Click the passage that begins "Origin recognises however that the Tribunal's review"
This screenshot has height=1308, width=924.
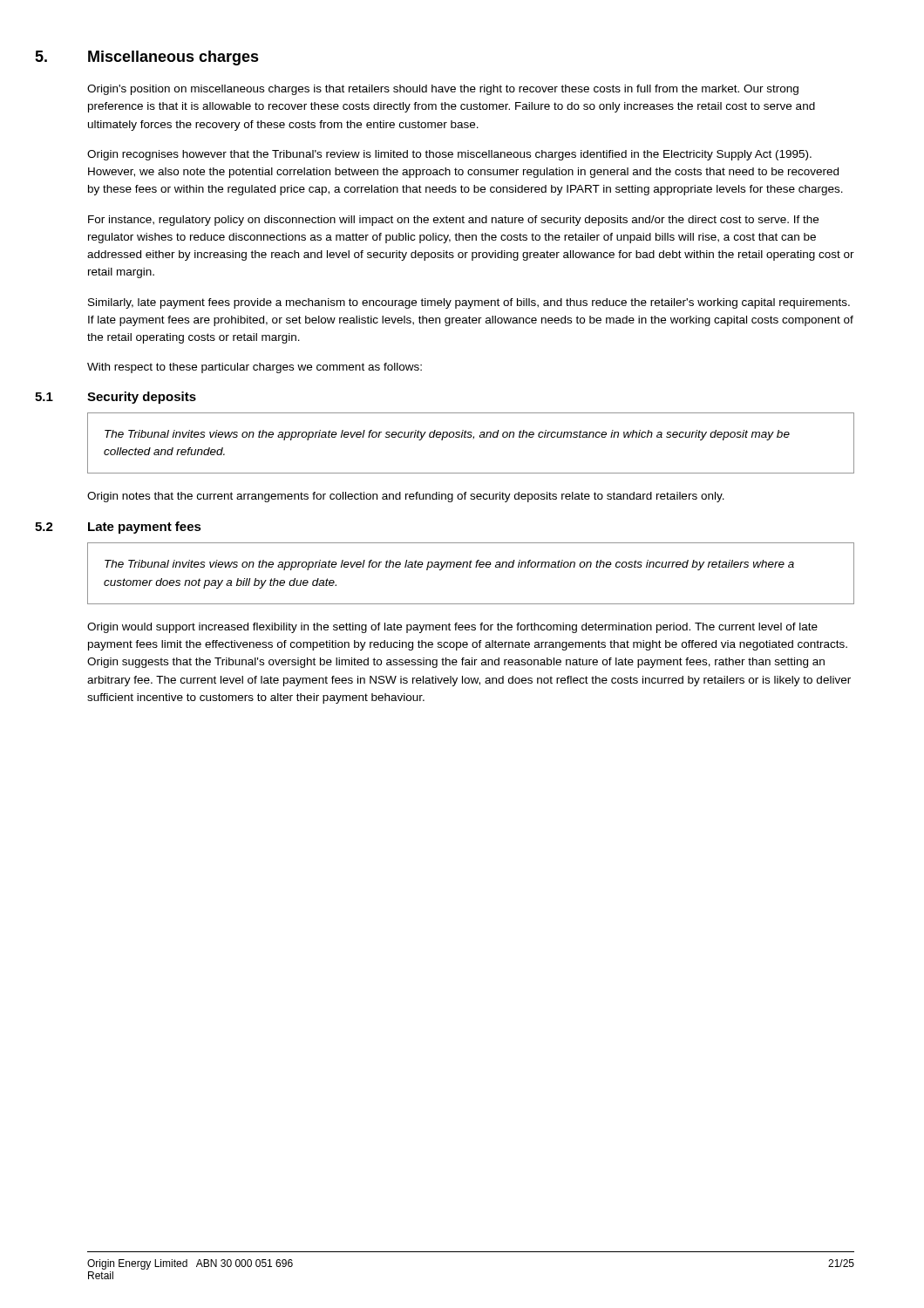pos(465,171)
